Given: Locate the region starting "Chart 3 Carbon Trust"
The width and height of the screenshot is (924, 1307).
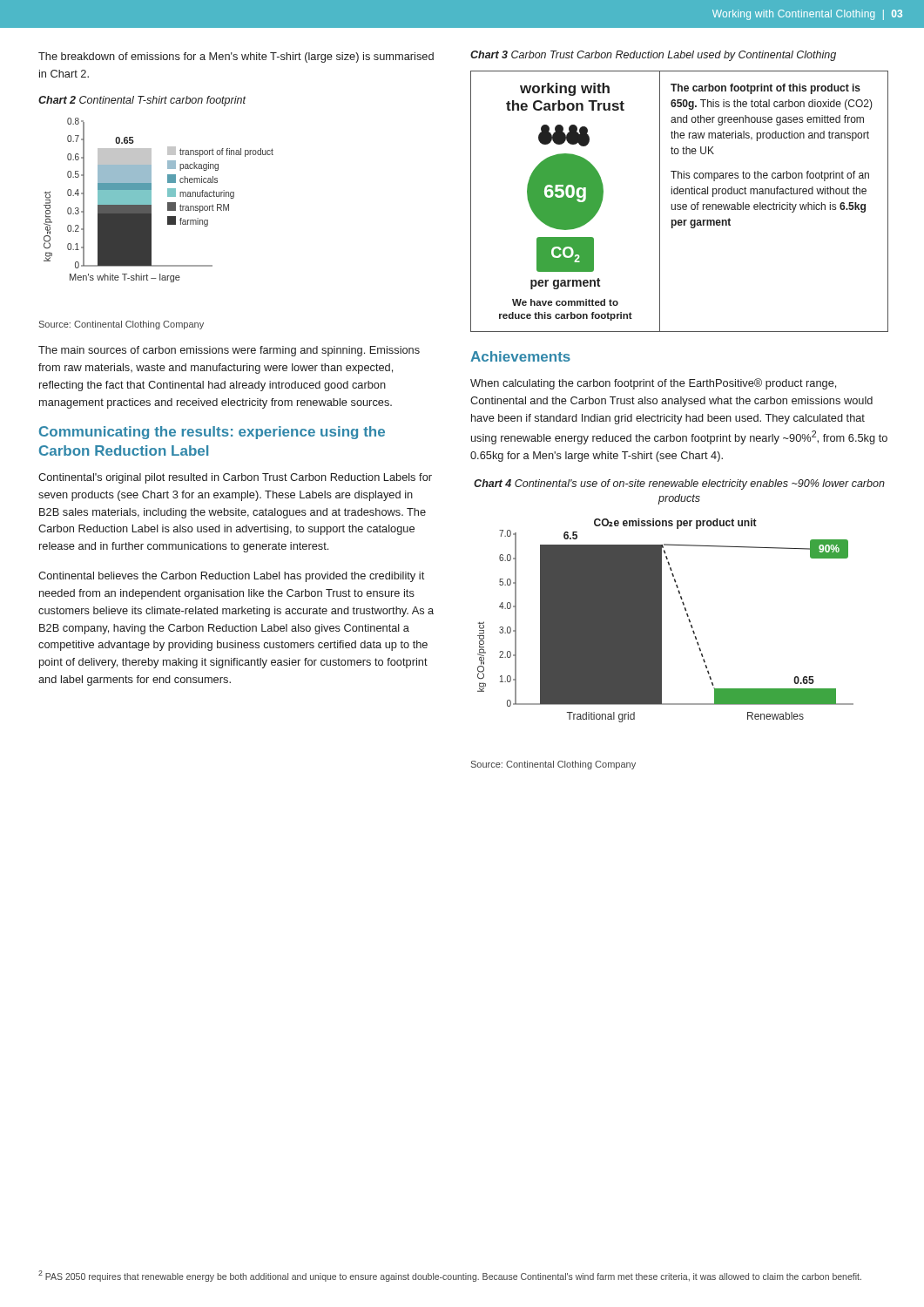Looking at the screenshot, I should point(653,55).
